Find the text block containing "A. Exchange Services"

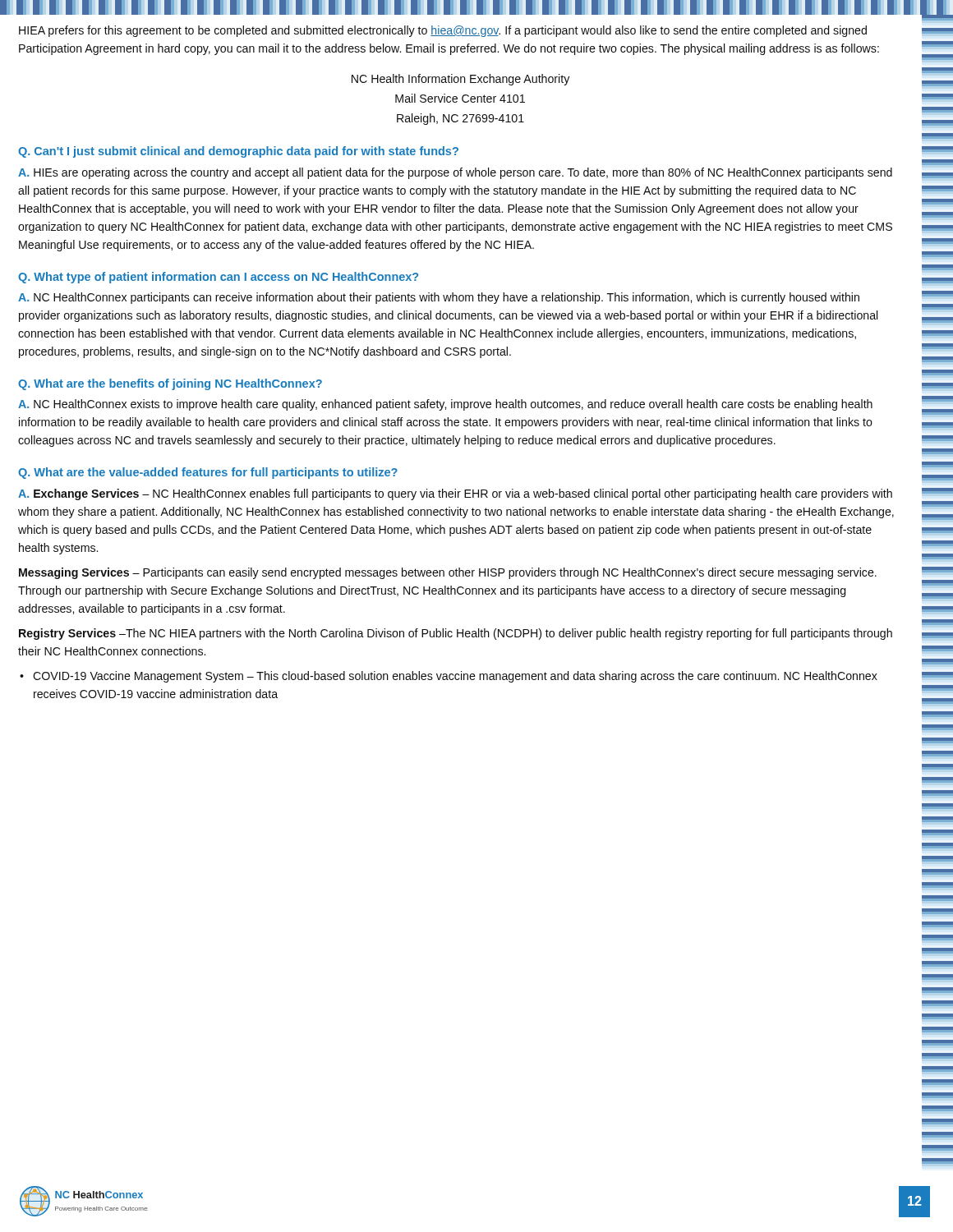point(456,520)
